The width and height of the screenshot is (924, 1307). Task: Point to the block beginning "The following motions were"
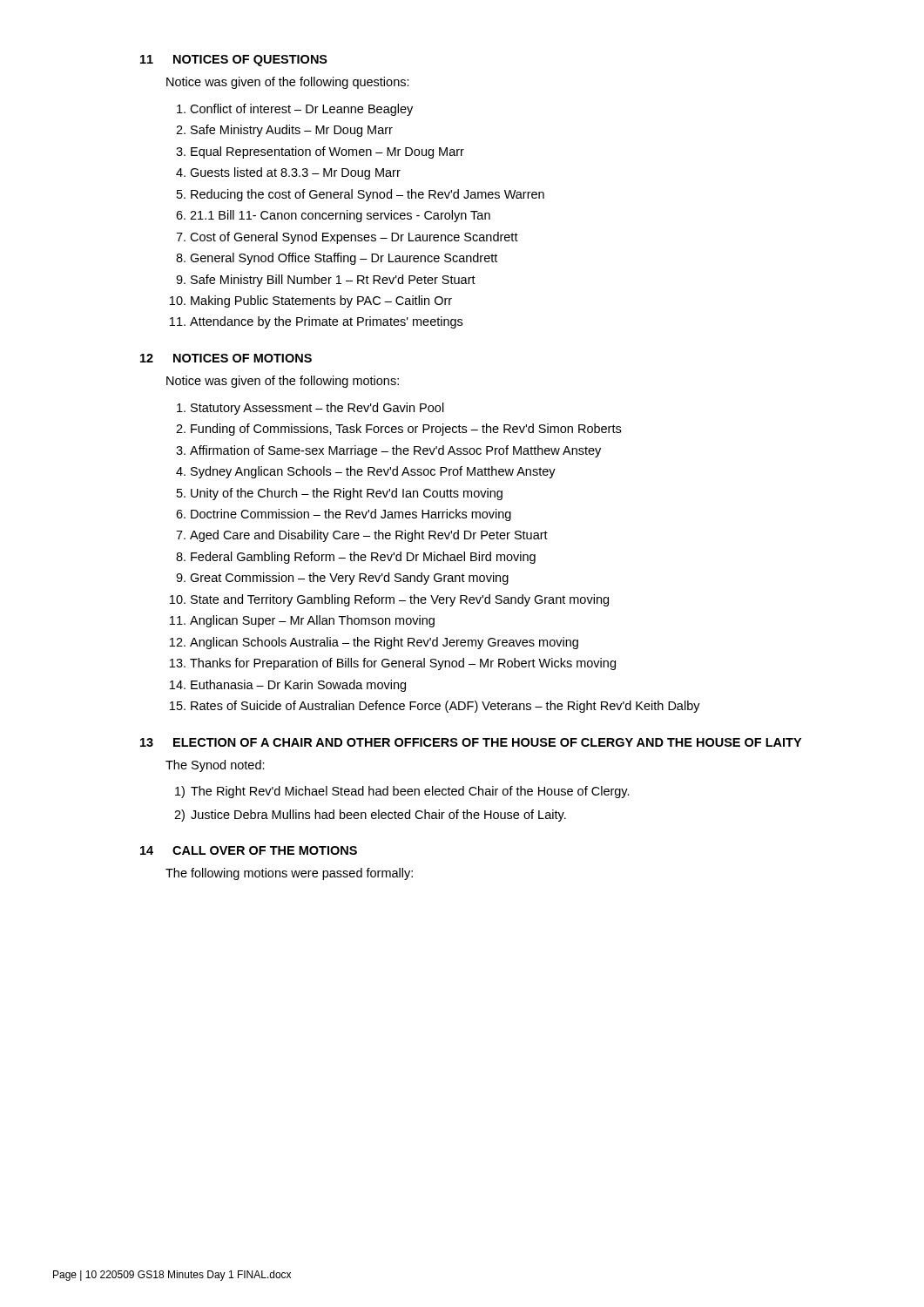(290, 873)
